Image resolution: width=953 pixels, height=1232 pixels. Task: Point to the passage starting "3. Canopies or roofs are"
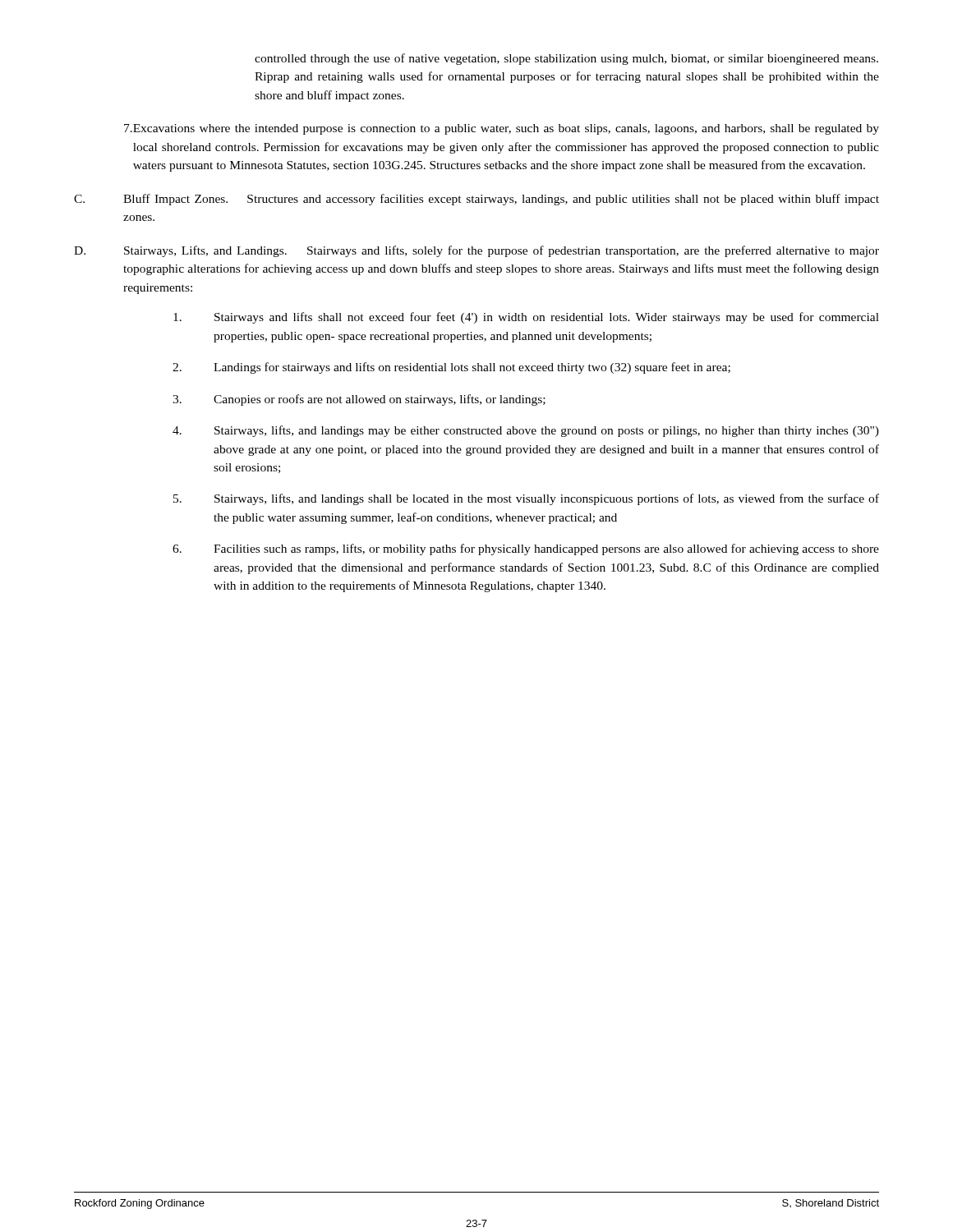pos(501,399)
